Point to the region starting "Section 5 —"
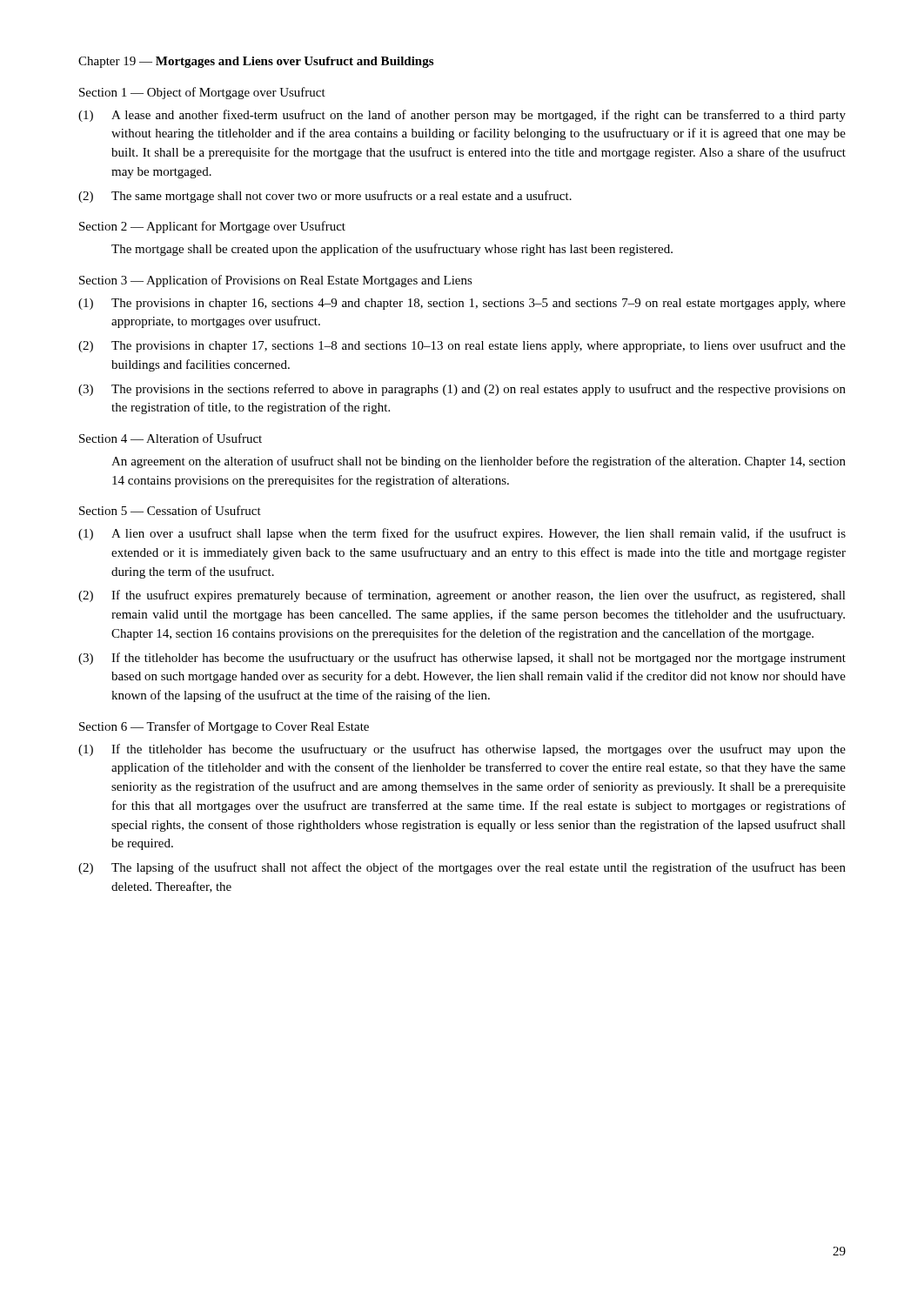Screen dimensions: 1305x924 [169, 511]
